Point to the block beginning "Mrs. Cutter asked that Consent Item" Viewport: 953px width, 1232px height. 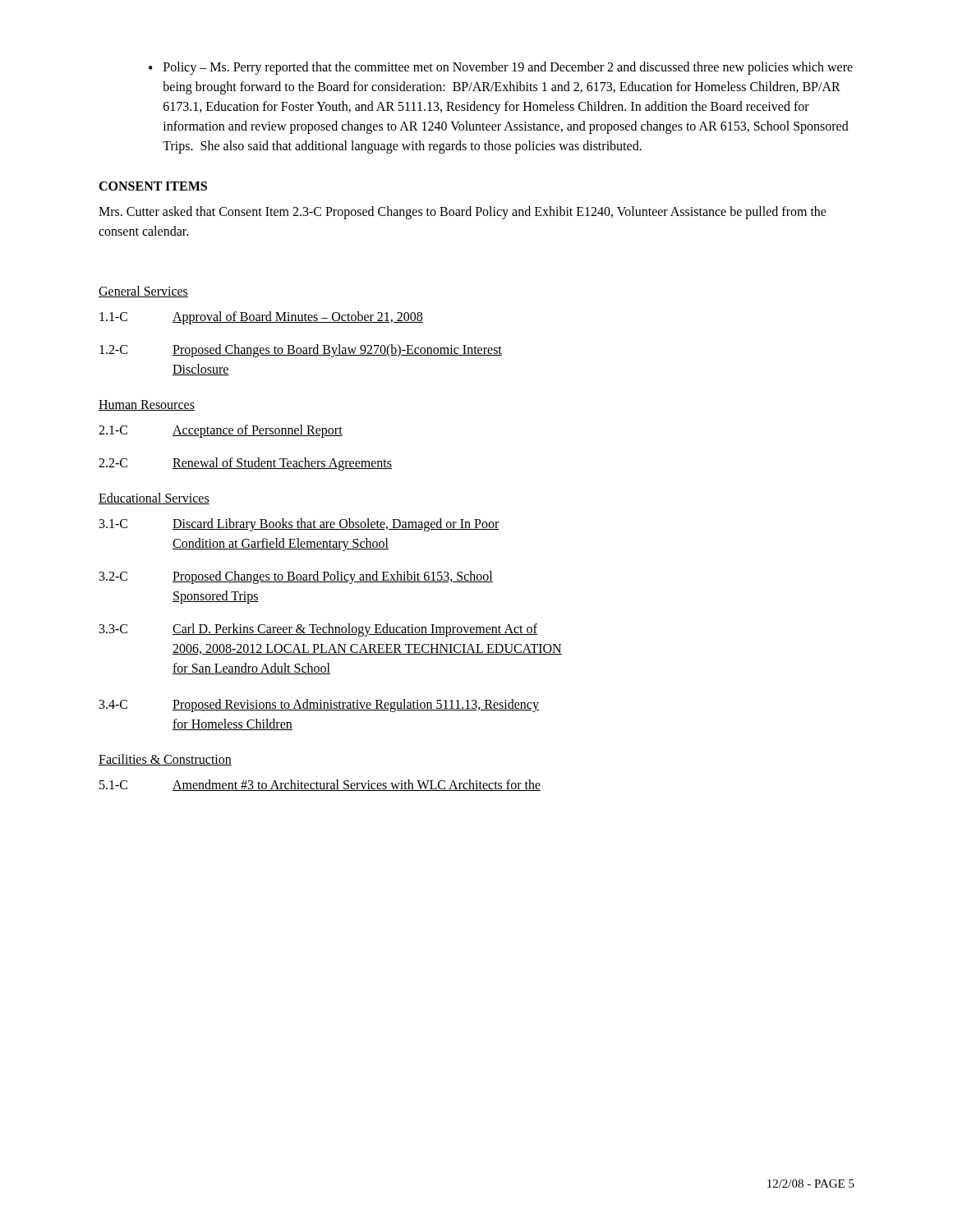click(x=462, y=221)
